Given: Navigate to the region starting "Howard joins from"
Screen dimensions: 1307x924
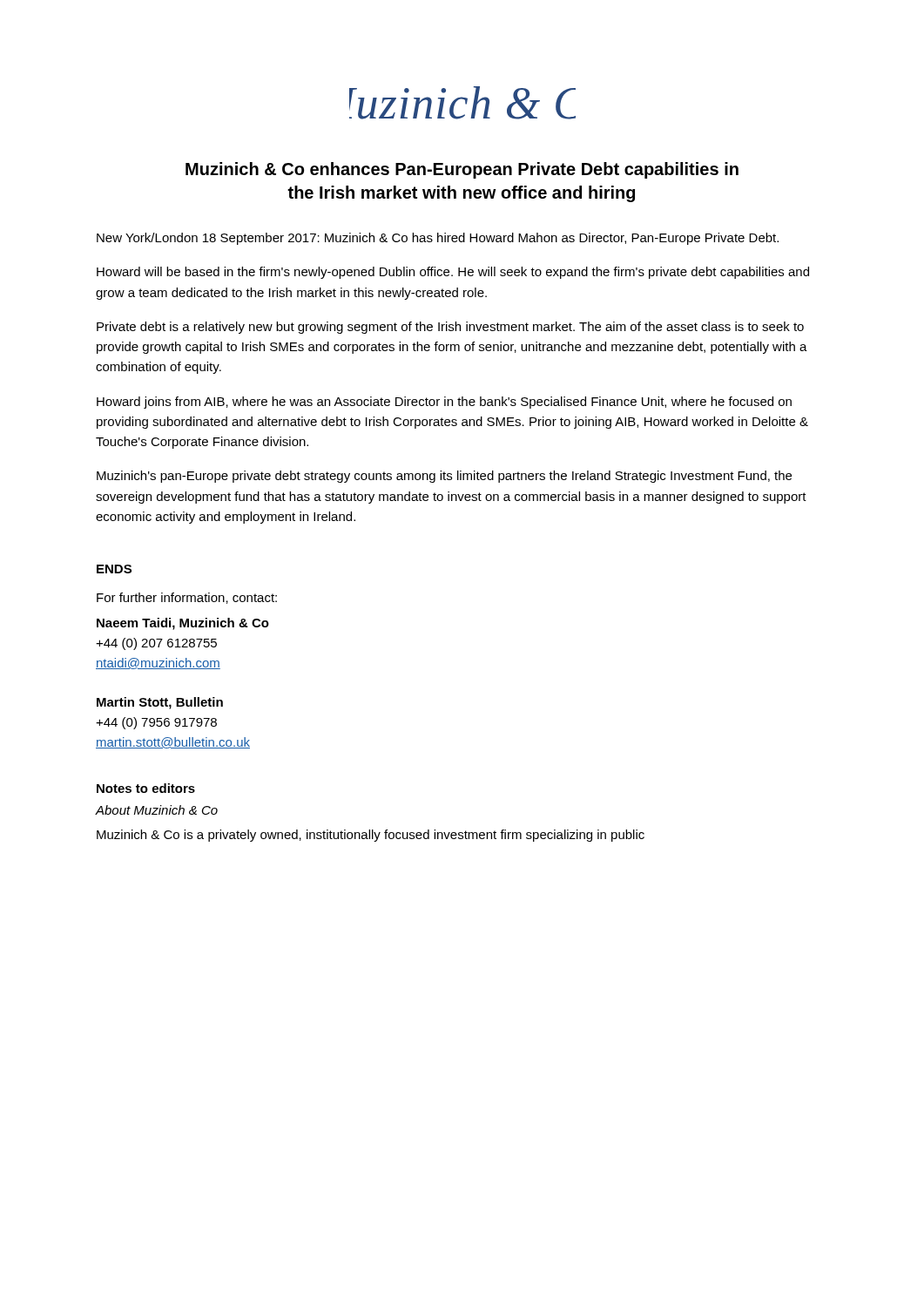Looking at the screenshot, I should (452, 421).
